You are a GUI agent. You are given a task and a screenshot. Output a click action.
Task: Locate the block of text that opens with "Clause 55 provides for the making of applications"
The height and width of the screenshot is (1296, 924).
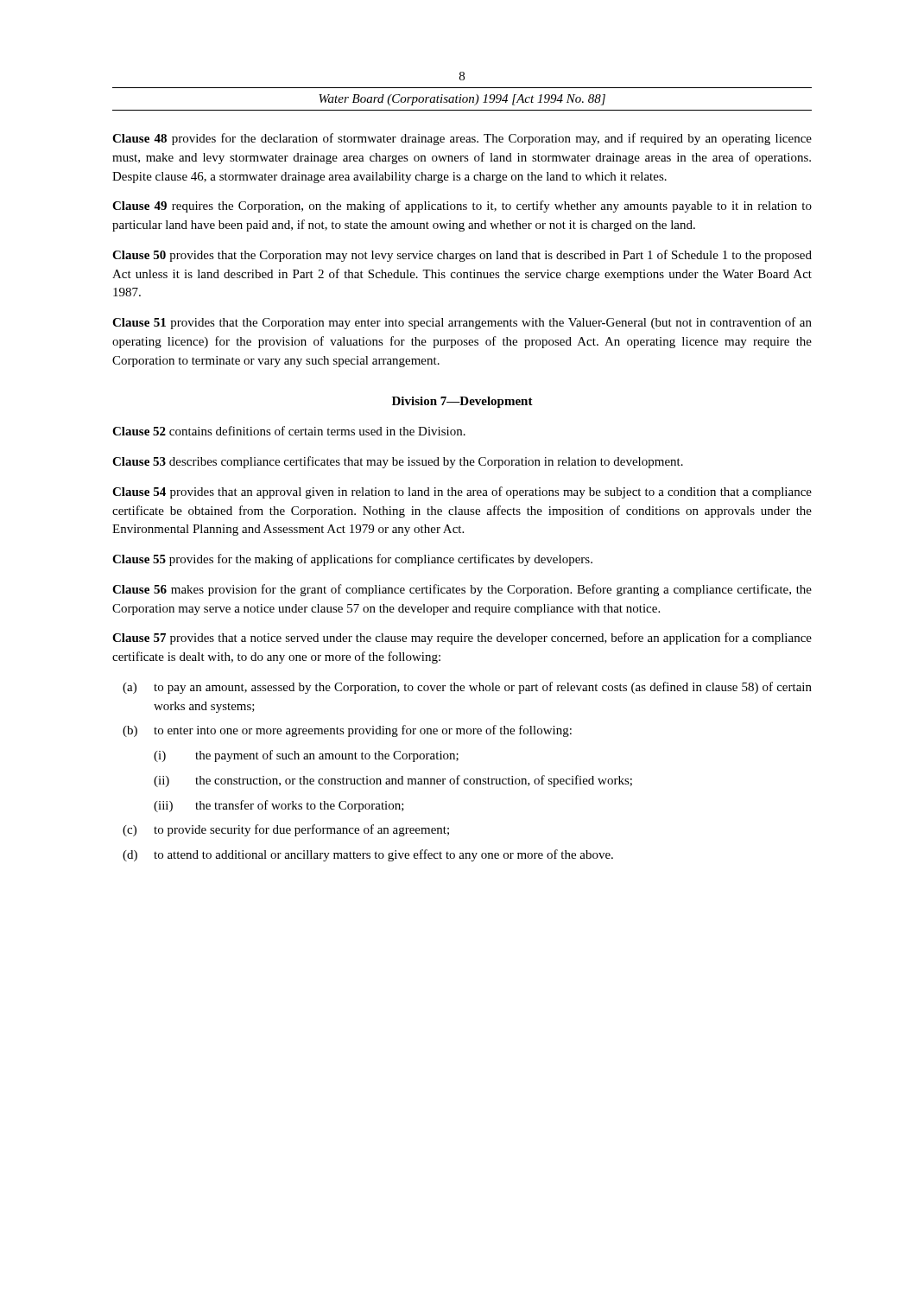pyautogui.click(x=353, y=559)
